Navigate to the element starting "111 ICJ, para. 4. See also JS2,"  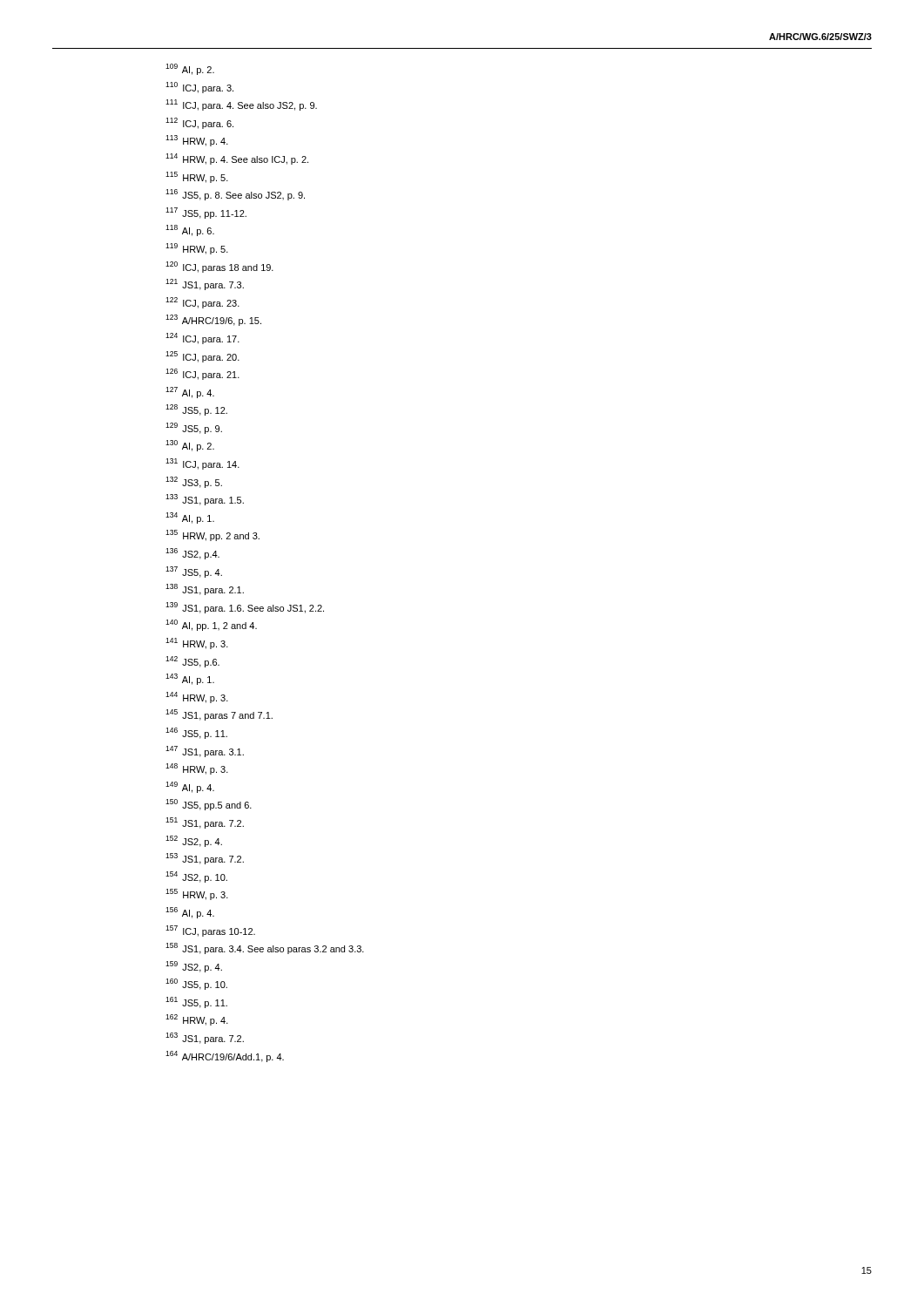(x=241, y=104)
